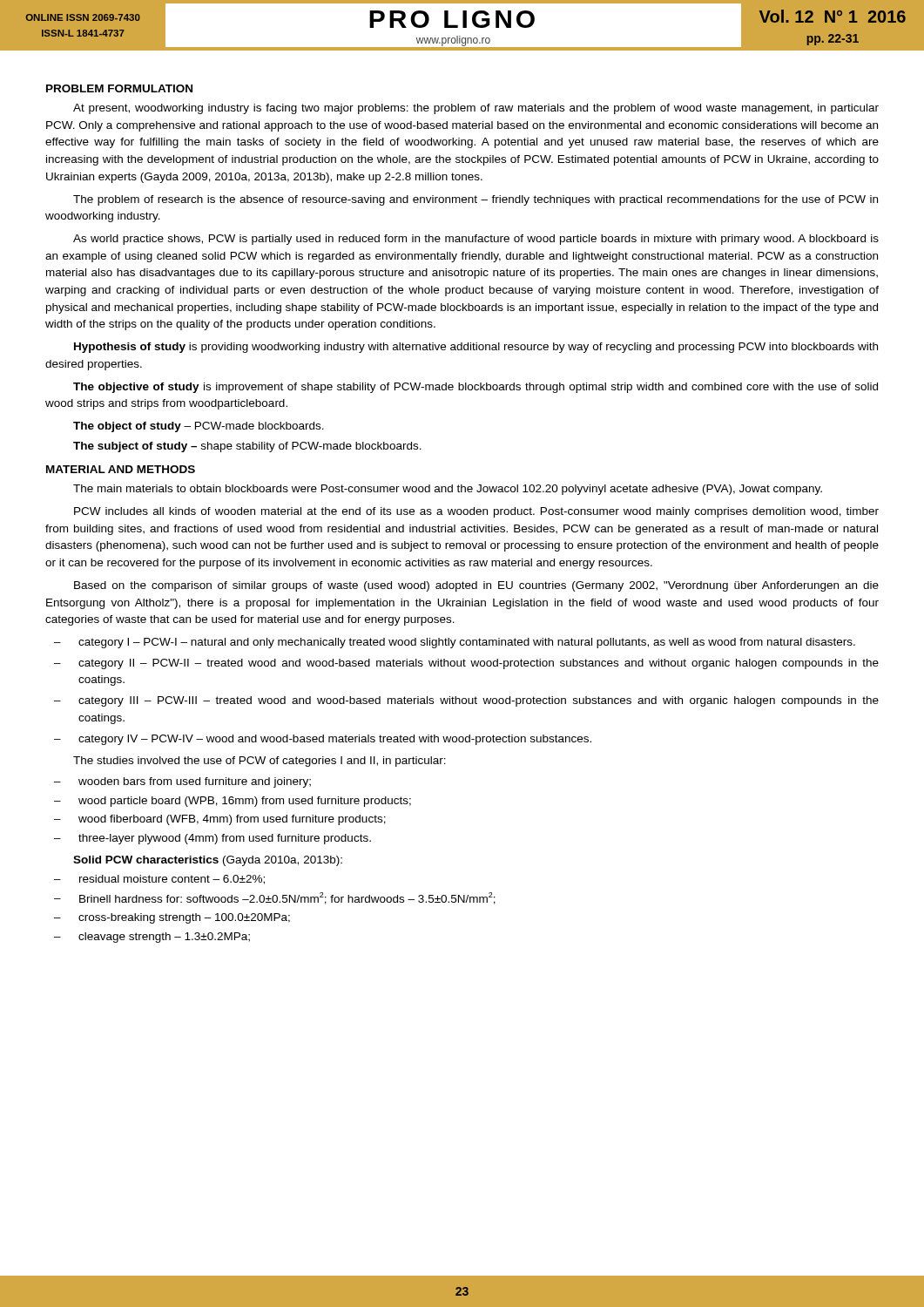This screenshot has width=924, height=1307.
Task: Find the text block with the text "The objective of study"
Action: coord(462,395)
